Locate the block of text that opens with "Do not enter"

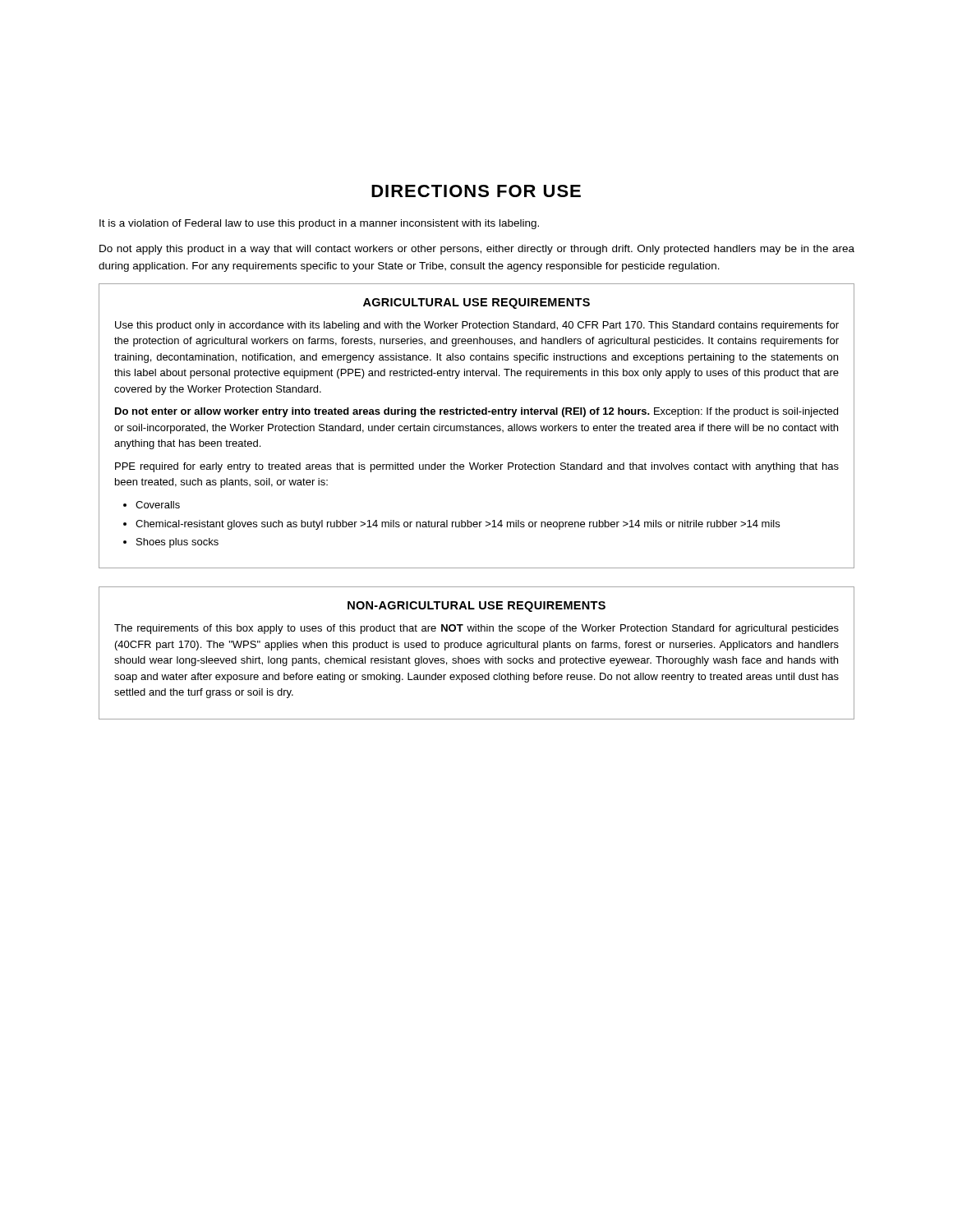476,427
